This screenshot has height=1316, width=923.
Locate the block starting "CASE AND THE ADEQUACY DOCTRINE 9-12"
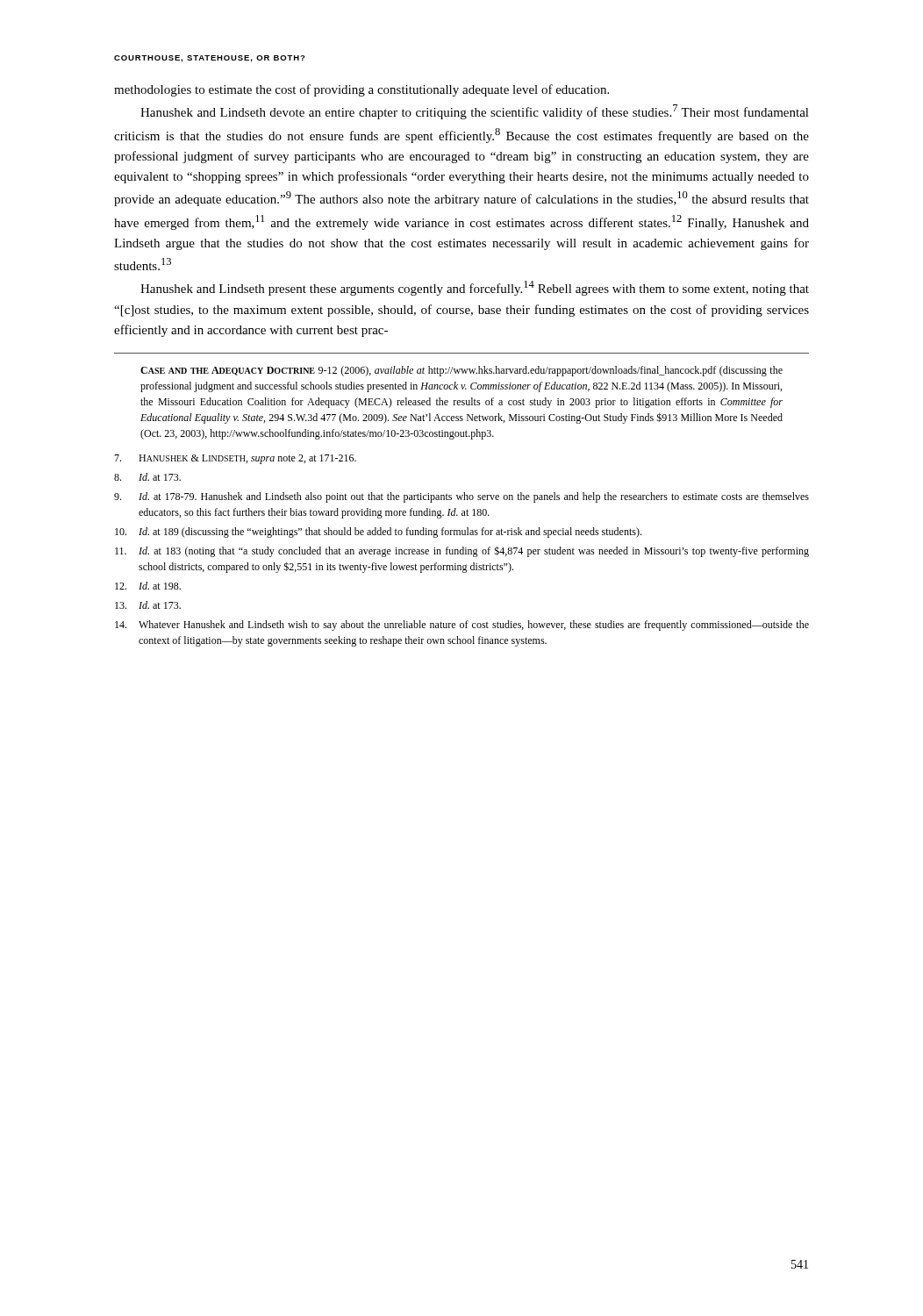pos(462,402)
